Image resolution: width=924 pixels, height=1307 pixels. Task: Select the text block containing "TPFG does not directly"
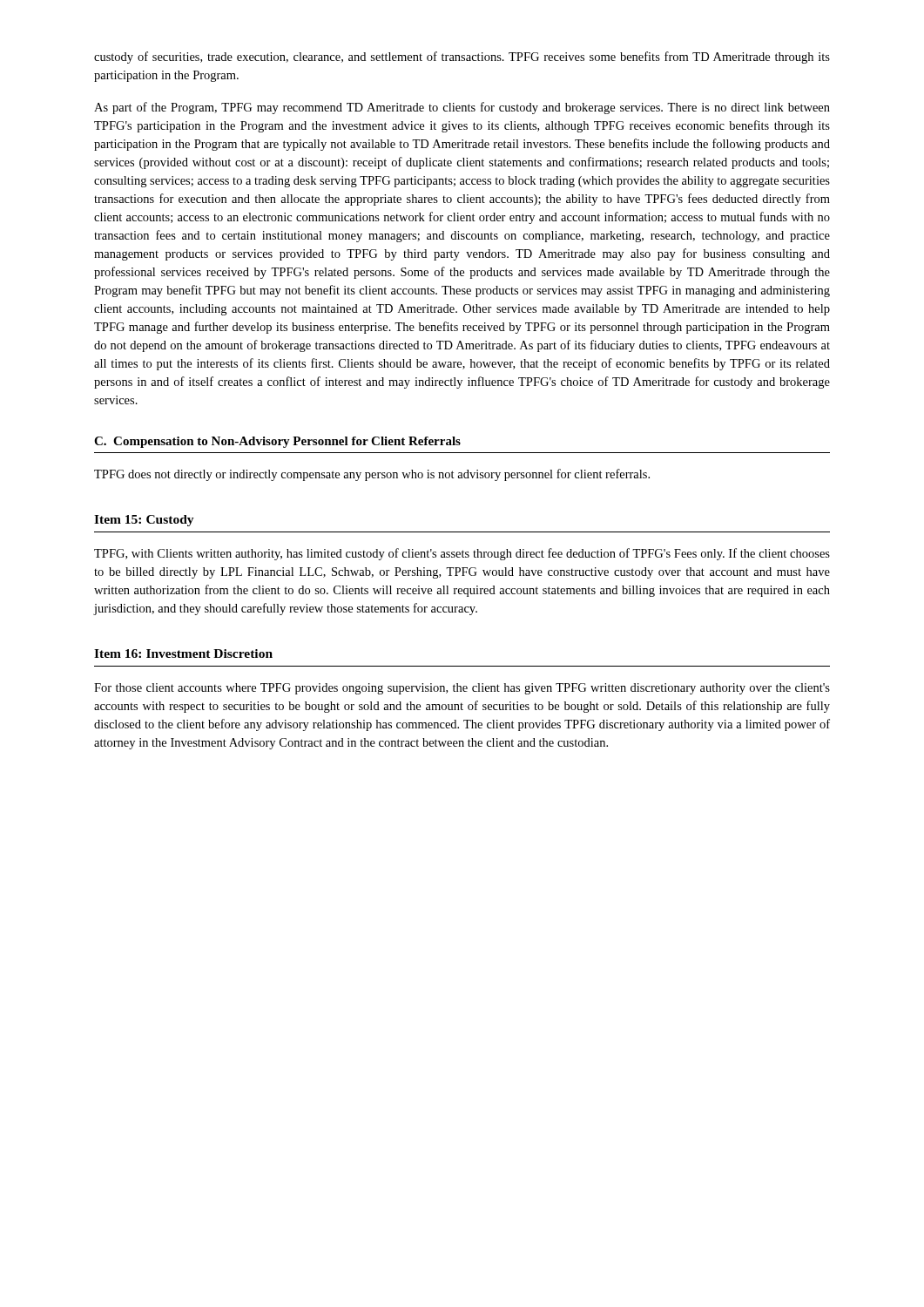click(x=462, y=475)
